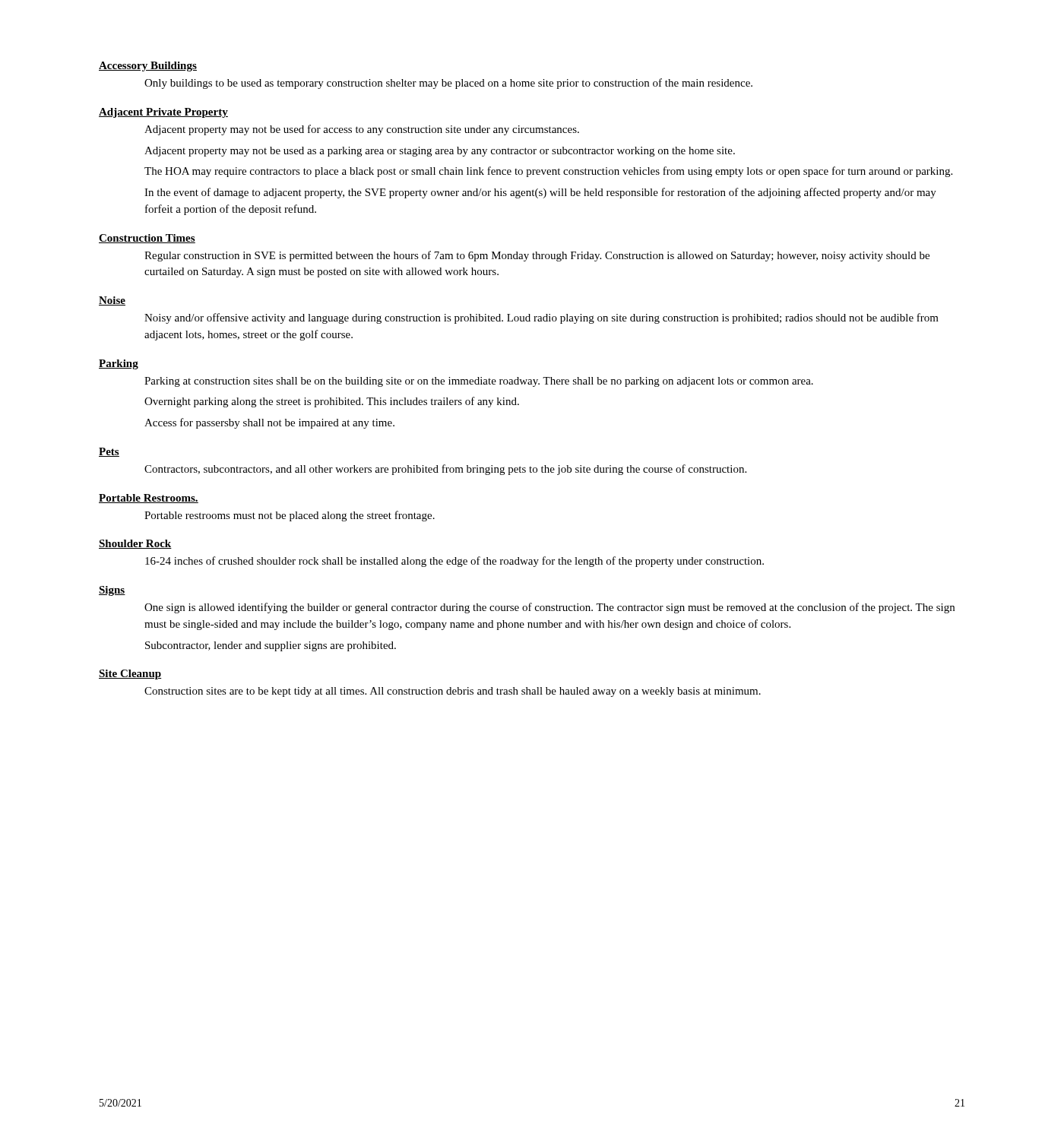Select the text starting "Adjacent property may not be used as a"
The width and height of the screenshot is (1064, 1140).
pyautogui.click(x=440, y=150)
